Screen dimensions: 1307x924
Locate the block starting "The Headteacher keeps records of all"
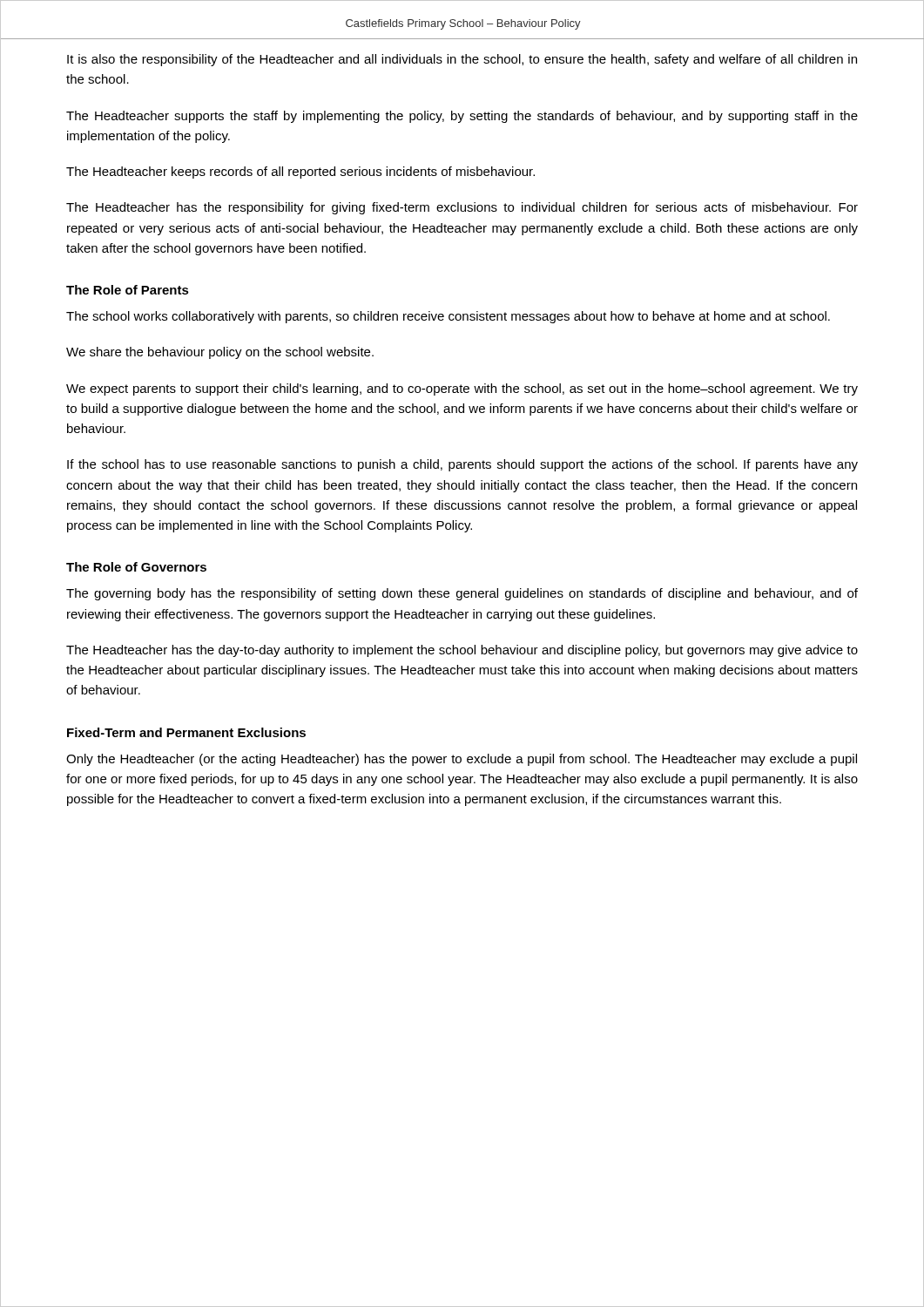click(301, 171)
